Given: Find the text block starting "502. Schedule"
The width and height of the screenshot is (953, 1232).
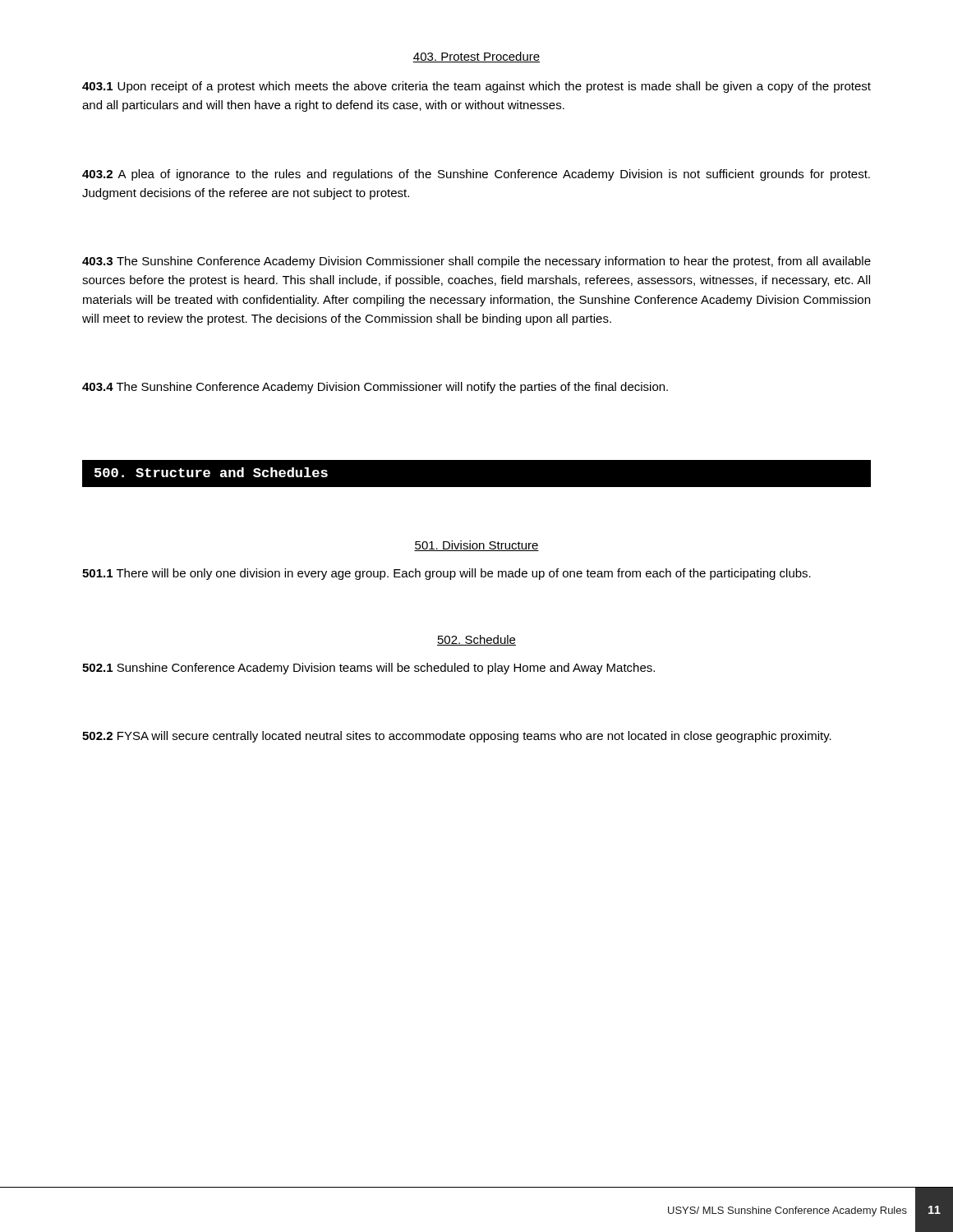Looking at the screenshot, I should [x=476, y=639].
